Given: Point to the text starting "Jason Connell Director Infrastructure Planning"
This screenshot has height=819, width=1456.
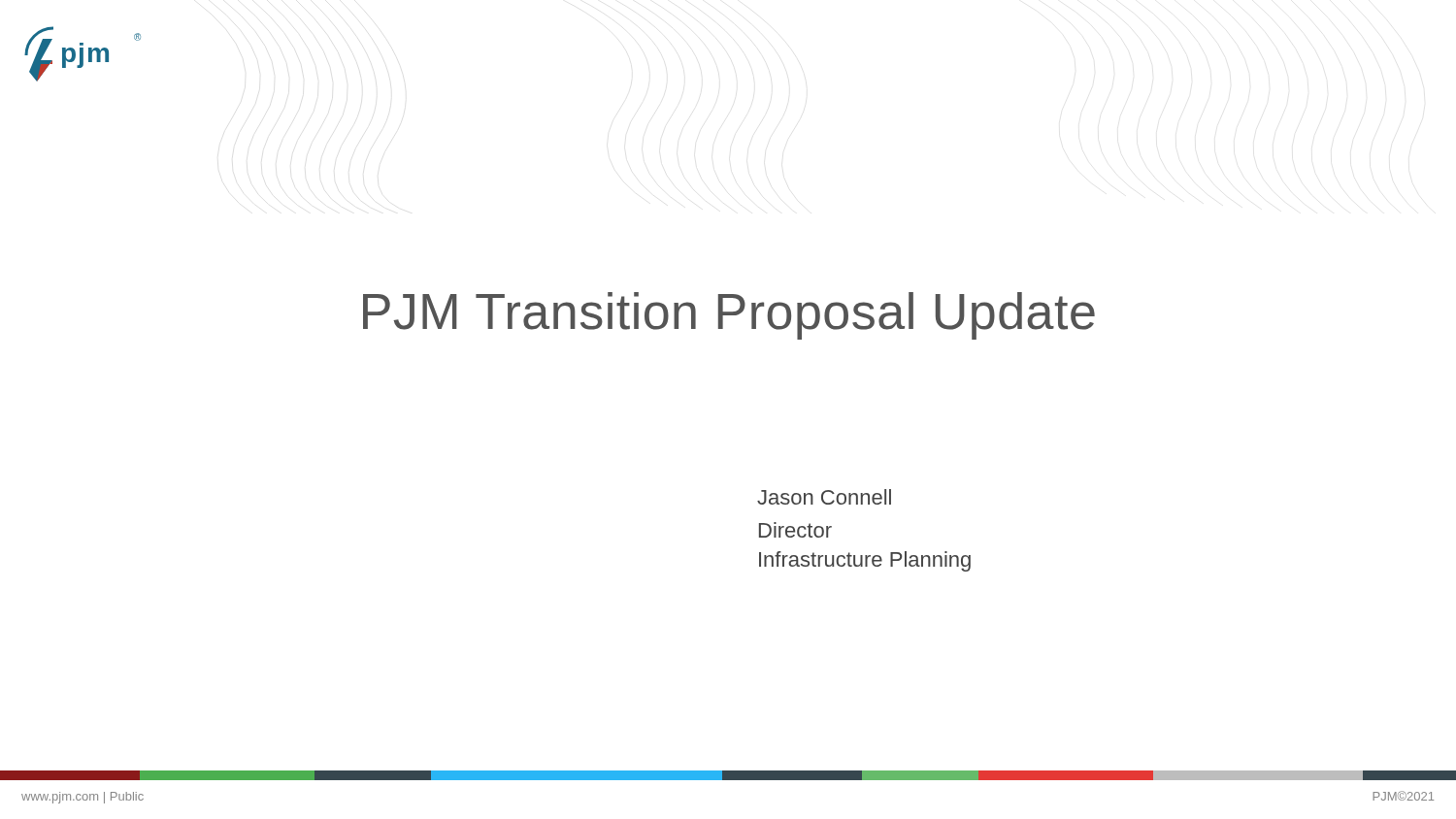Looking at the screenshot, I should (x=824, y=497).
